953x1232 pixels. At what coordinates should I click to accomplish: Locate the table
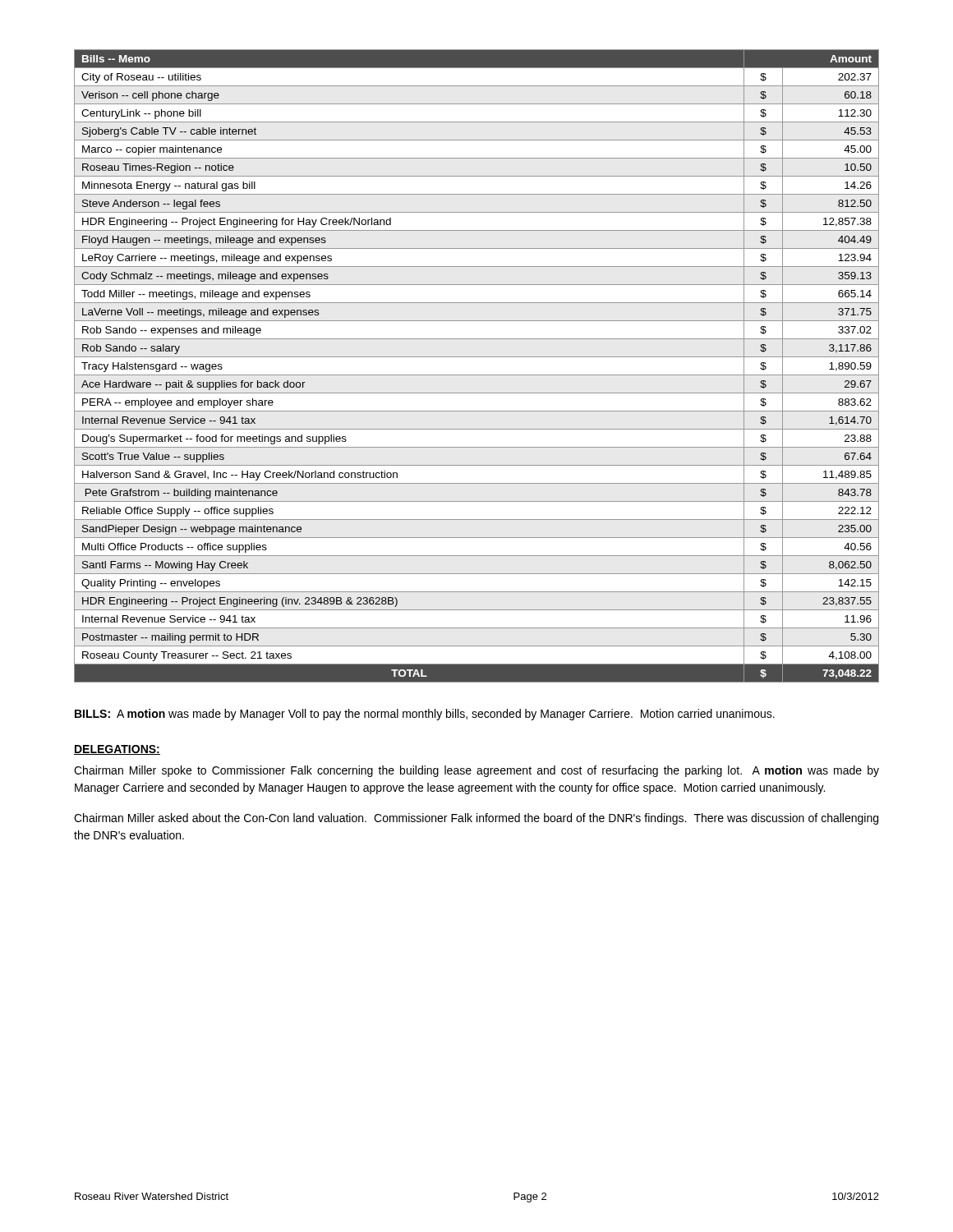(x=476, y=366)
